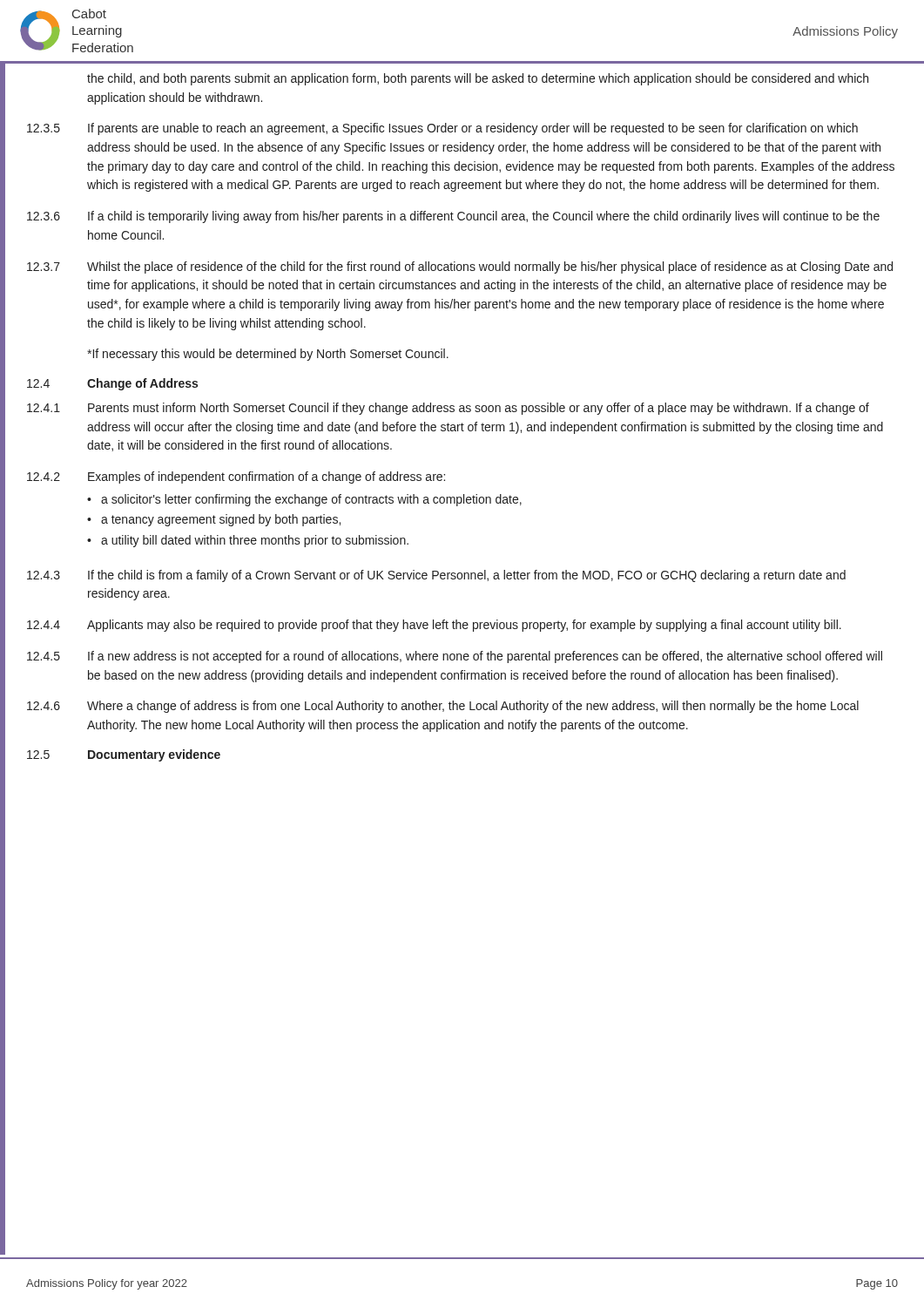
Task: Click on the text block that says "the child, and"
Action: click(478, 88)
